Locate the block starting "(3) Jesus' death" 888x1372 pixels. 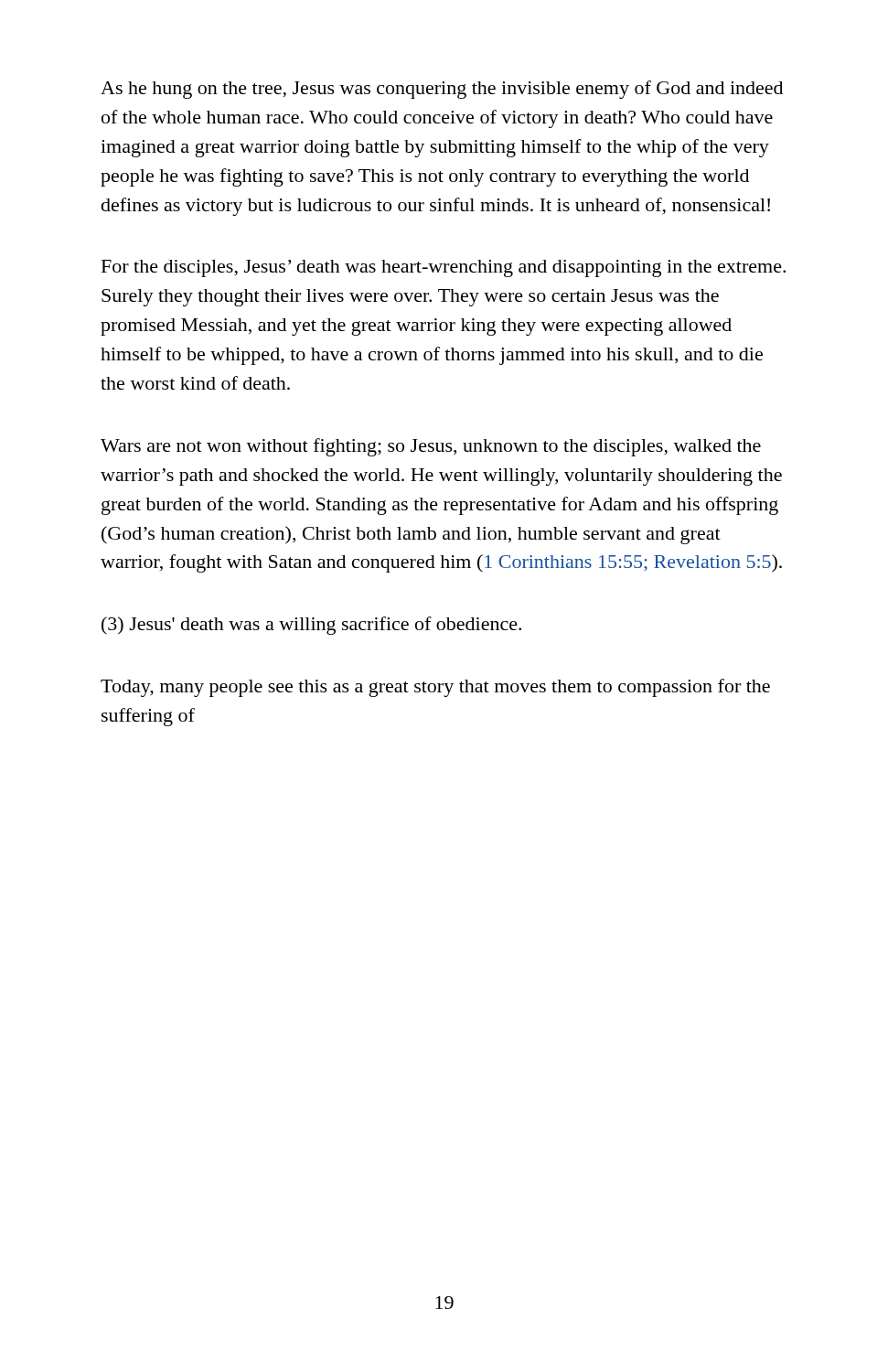[312, 624]
